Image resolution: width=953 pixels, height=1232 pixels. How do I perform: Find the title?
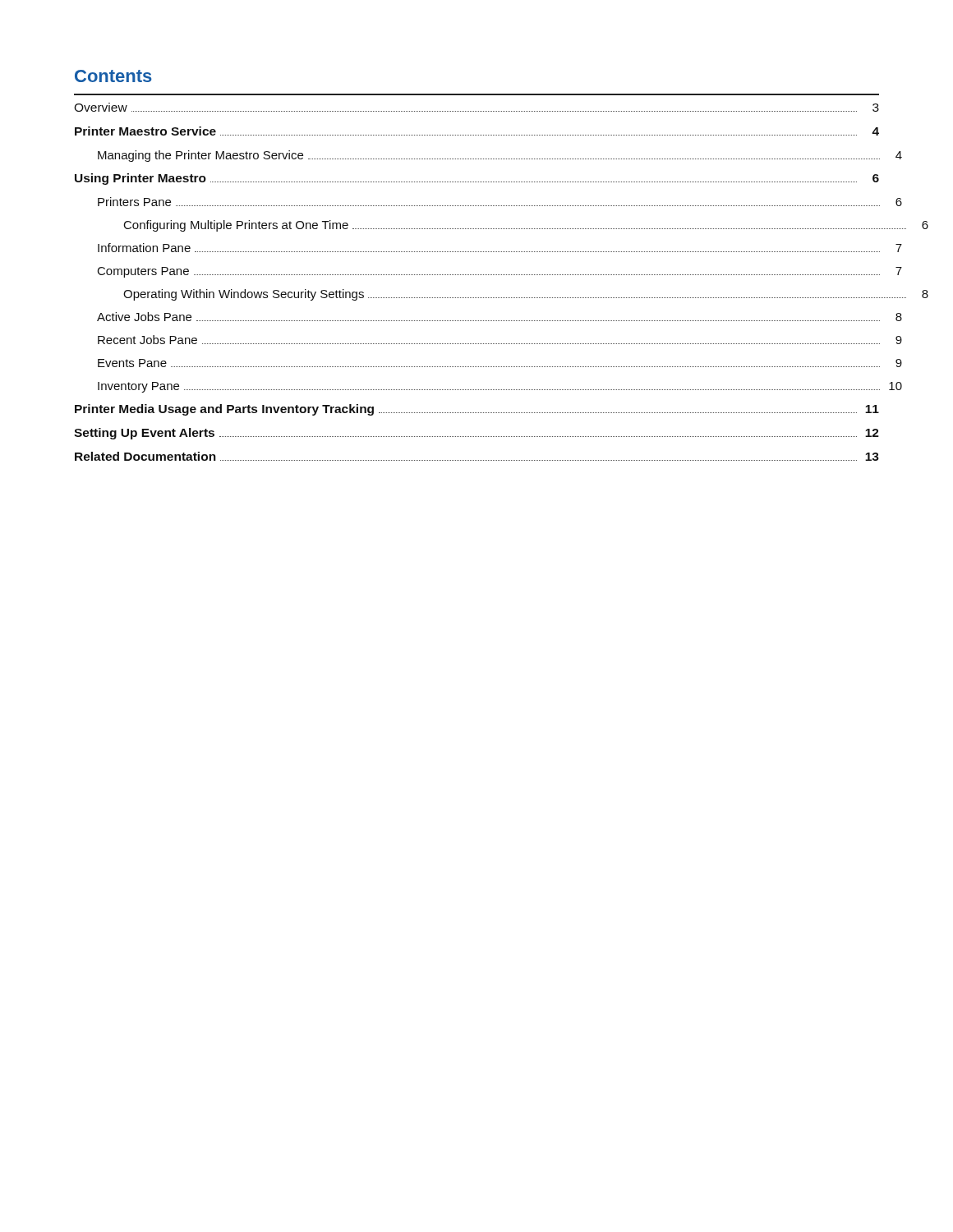coord(113,76)
